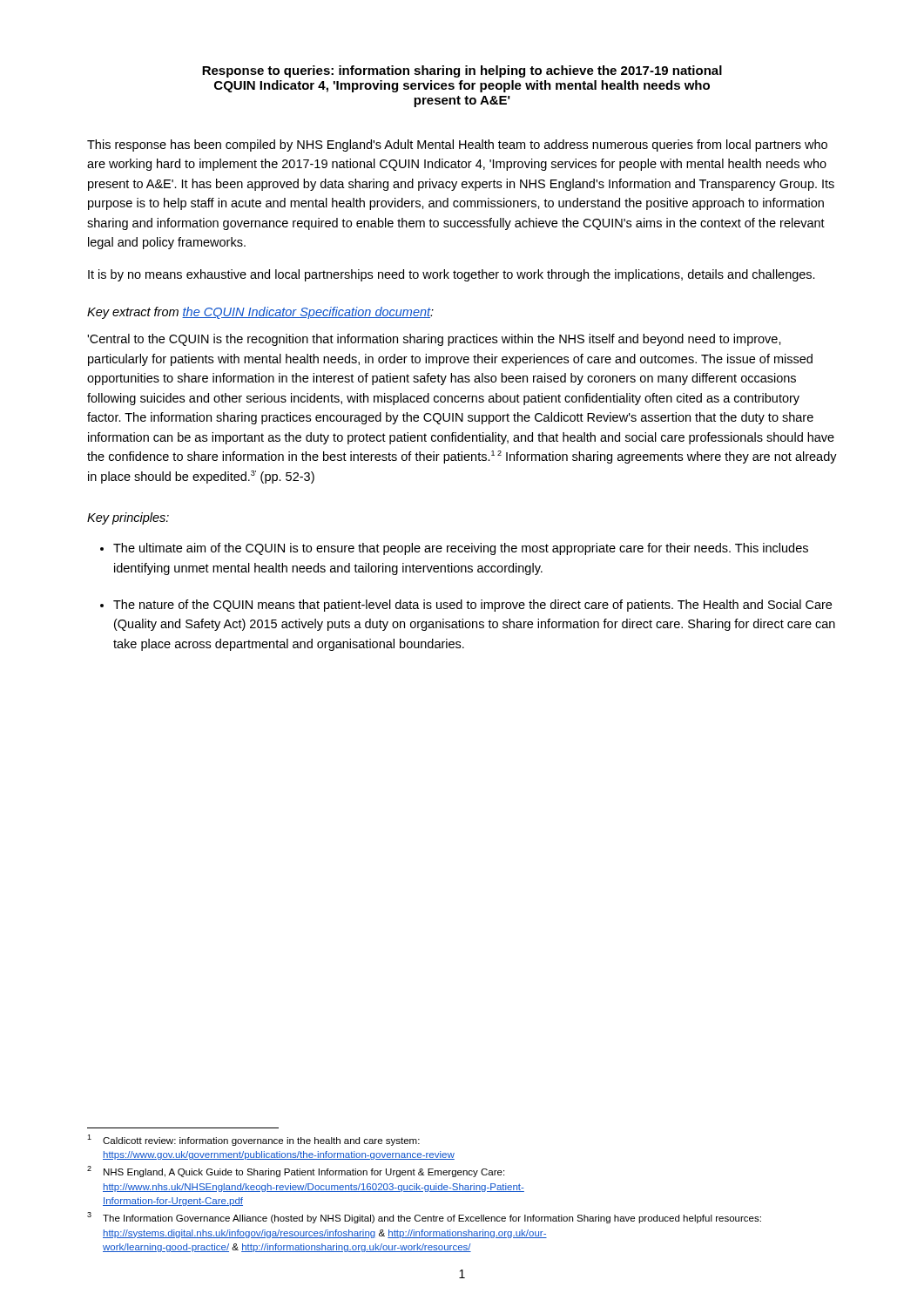The image size is (924, 1307).
Task: Locate the text block containing "It is by no"
Action: click(x=462, y=274)
